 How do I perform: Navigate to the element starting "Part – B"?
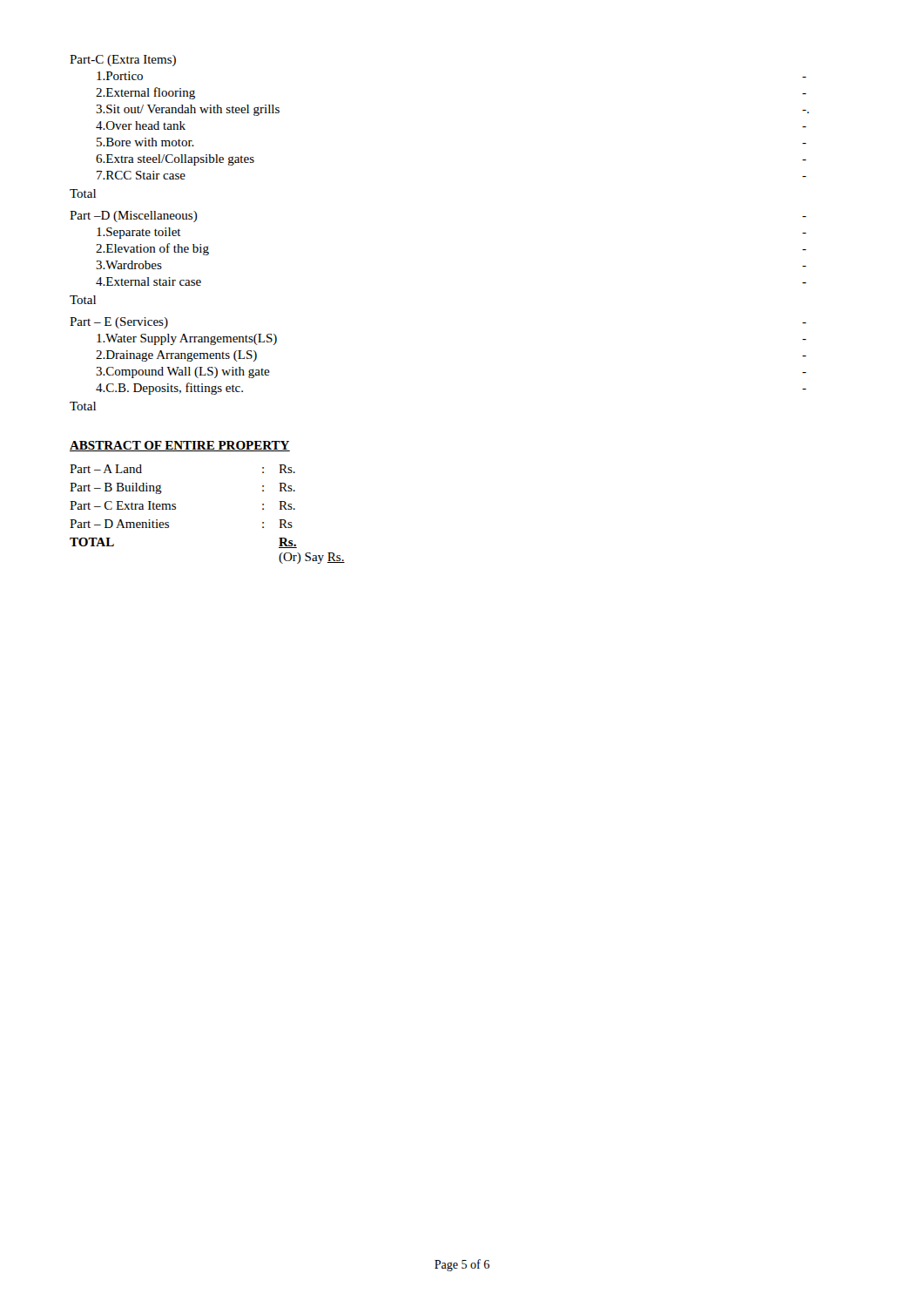[x=108, y=487]
